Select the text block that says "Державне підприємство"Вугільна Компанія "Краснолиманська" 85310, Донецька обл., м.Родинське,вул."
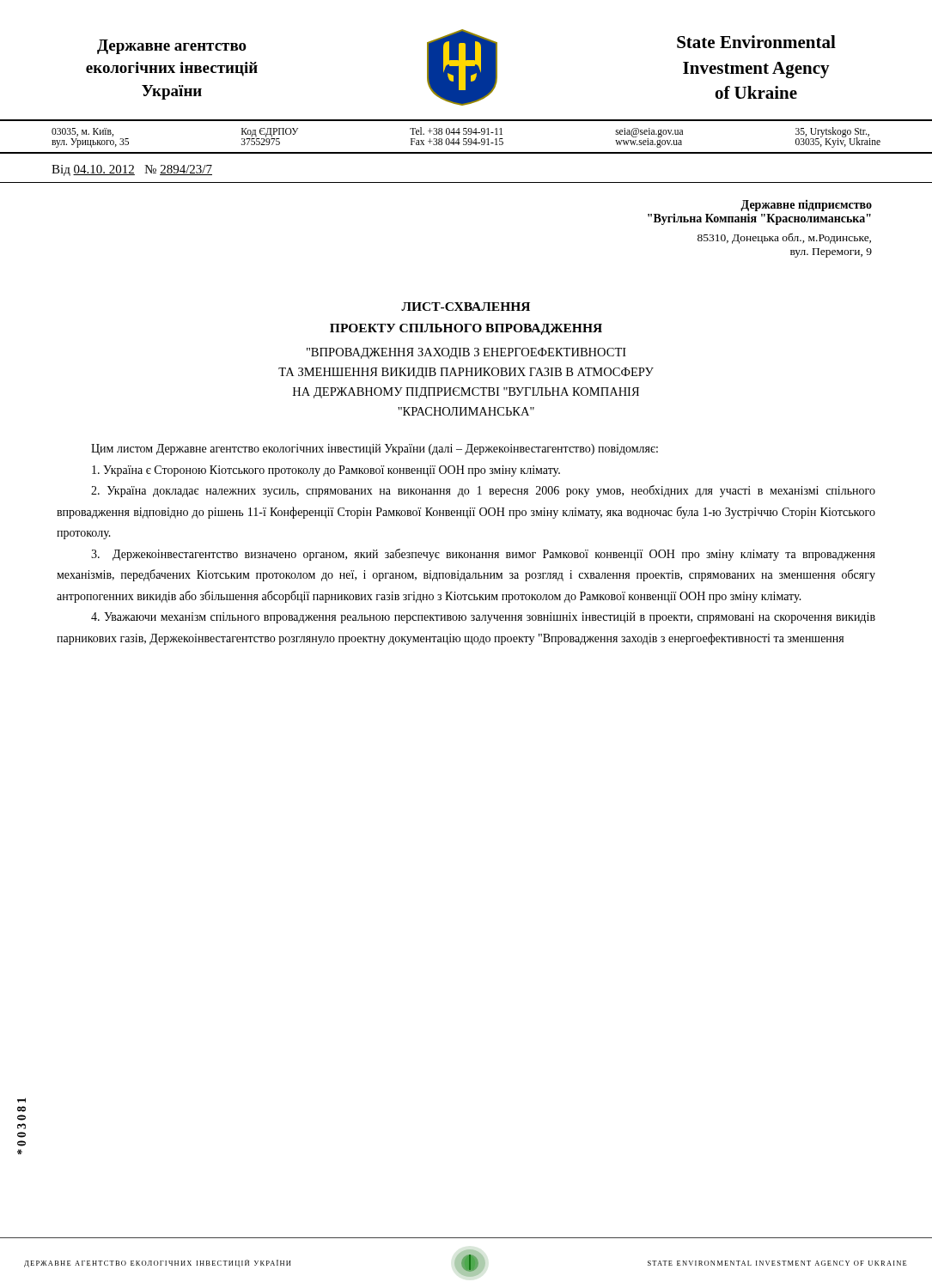 pyautogui.click(x=806, y=206)
